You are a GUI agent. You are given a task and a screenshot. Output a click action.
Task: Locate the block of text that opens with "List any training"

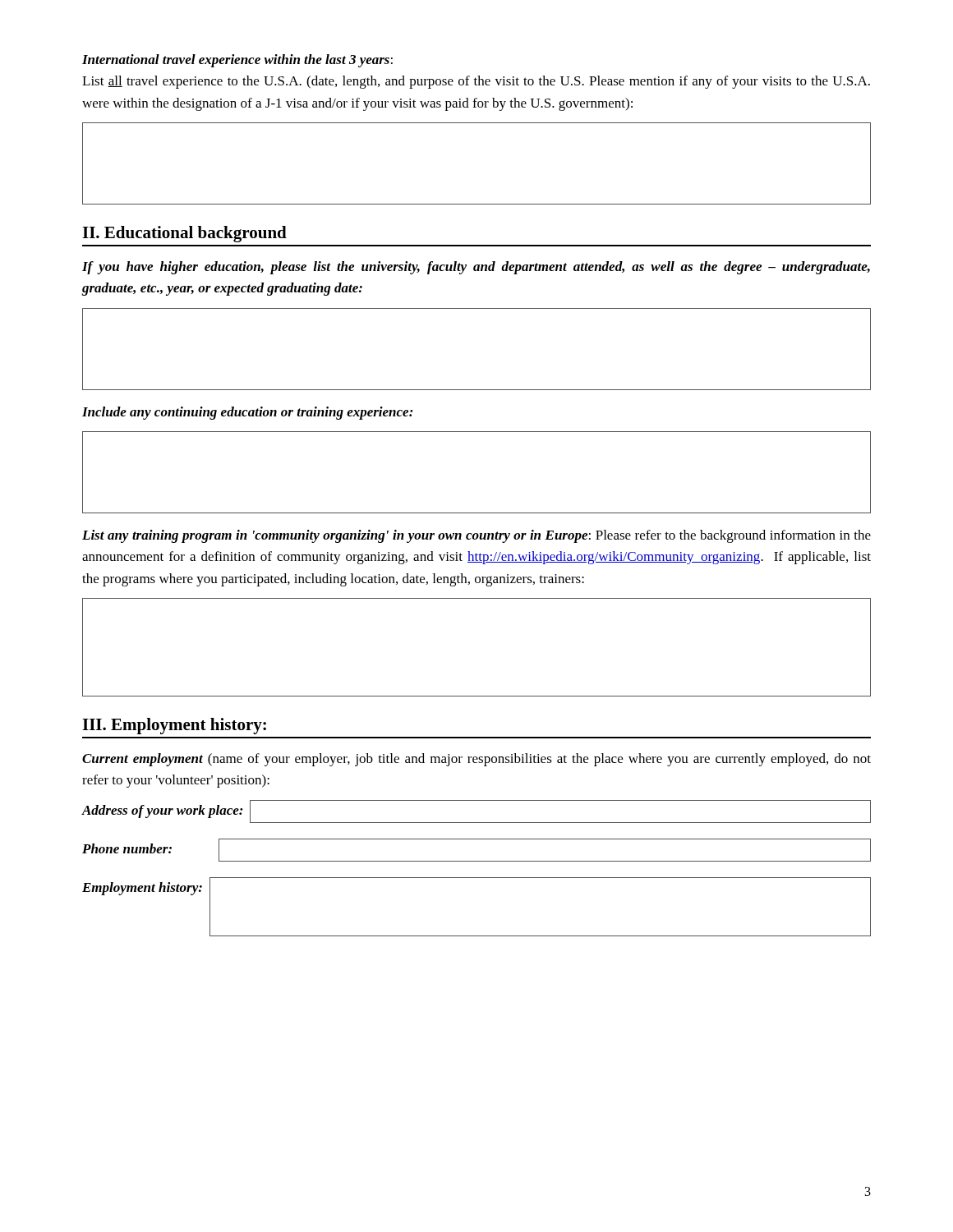(476, 557)
